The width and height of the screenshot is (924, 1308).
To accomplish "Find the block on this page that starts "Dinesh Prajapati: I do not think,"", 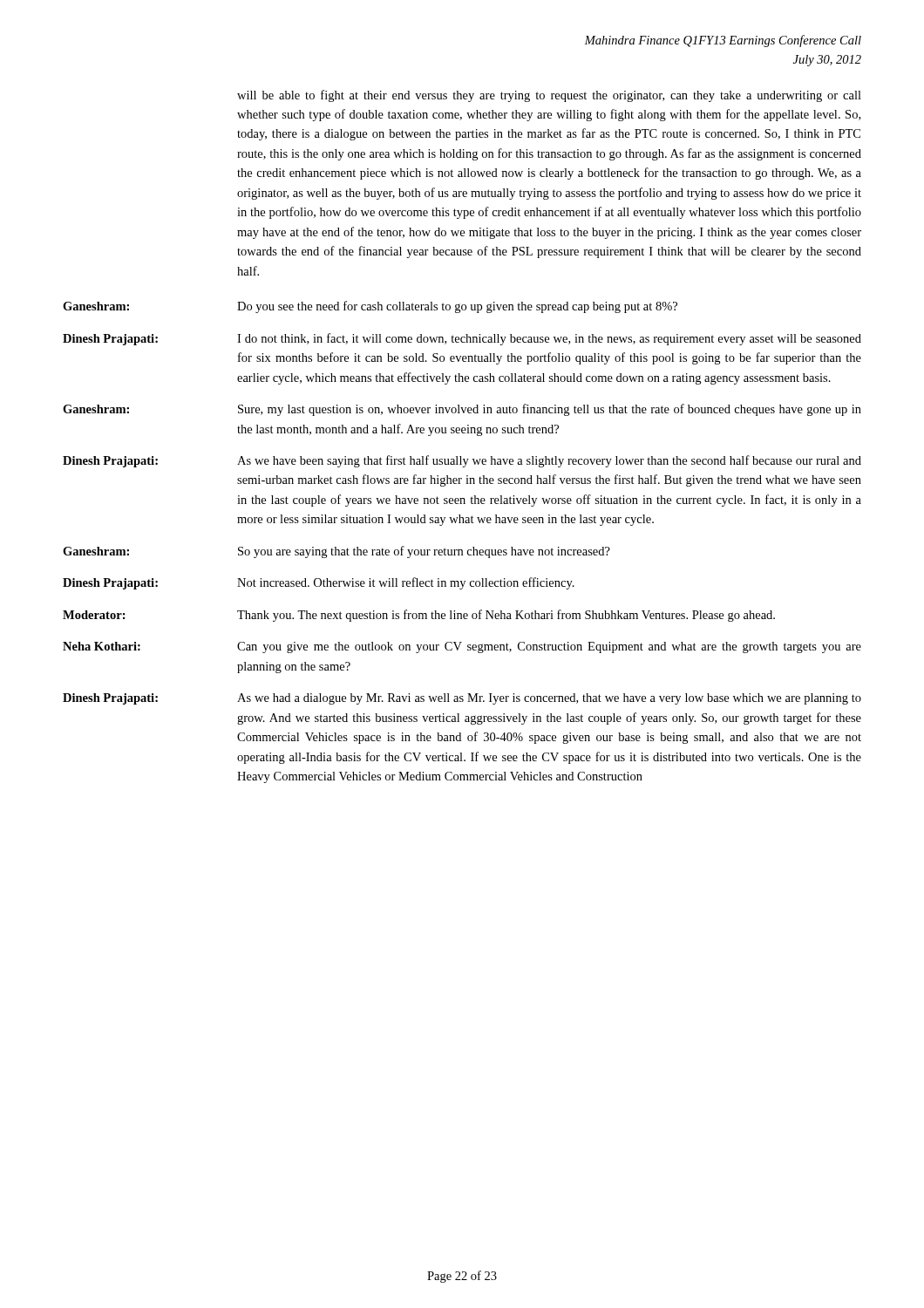I will (462, 358).
